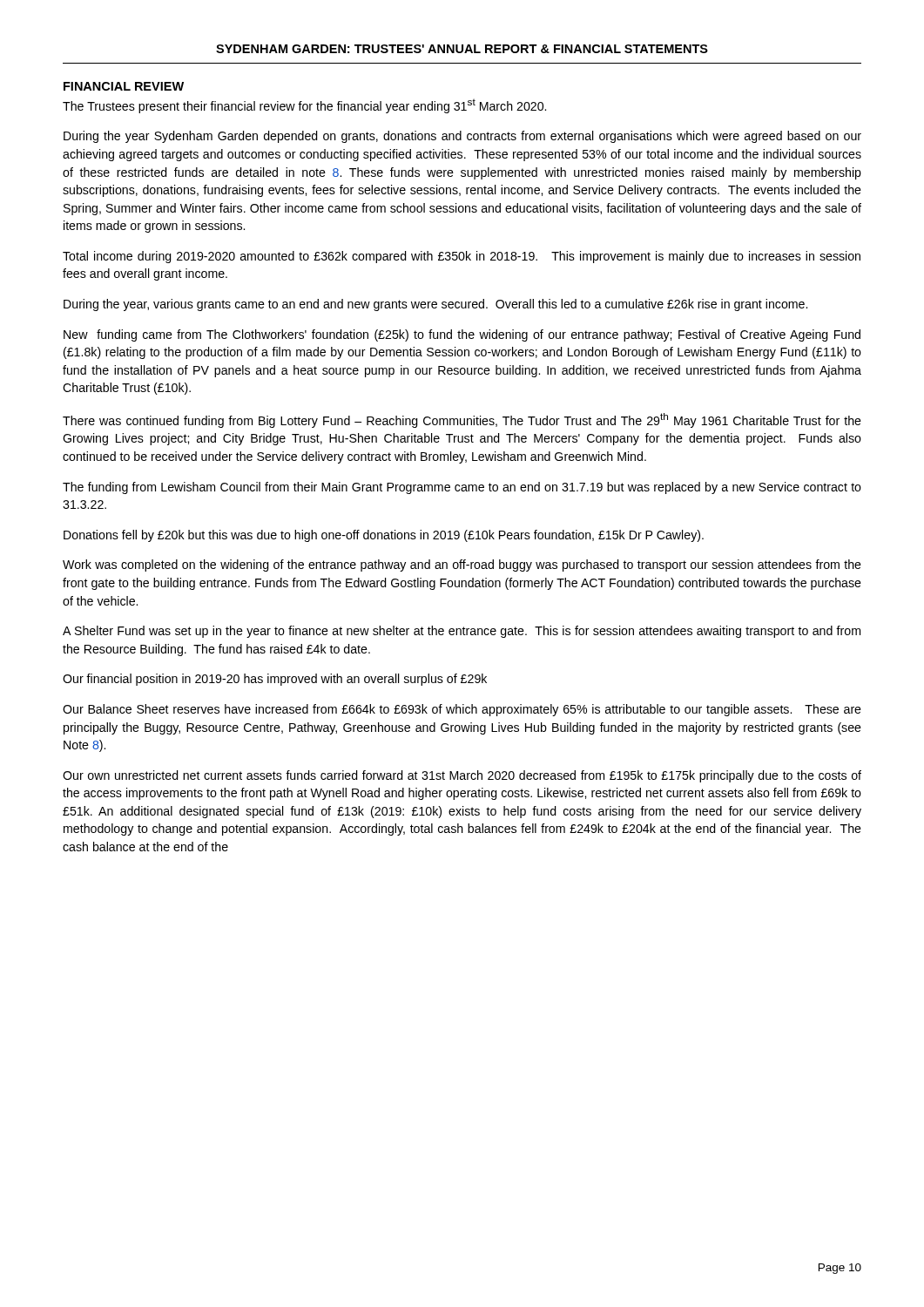Find the text block that reads "There was continued funding from"
This screenshot has height=1307, width=924.
tap(462, 437)
